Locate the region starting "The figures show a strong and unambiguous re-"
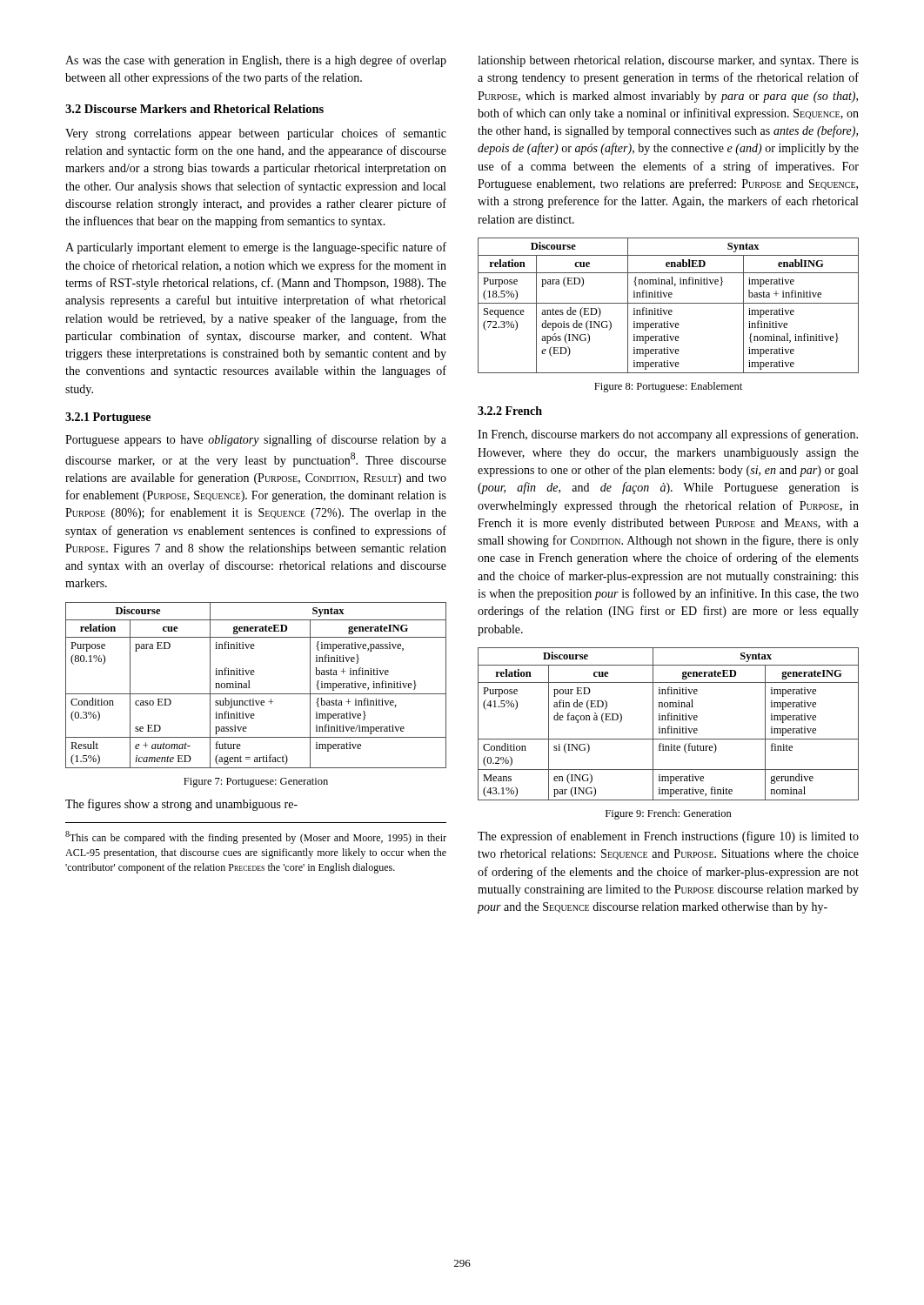Viewport: 924px width, 1305px height. 256,805
